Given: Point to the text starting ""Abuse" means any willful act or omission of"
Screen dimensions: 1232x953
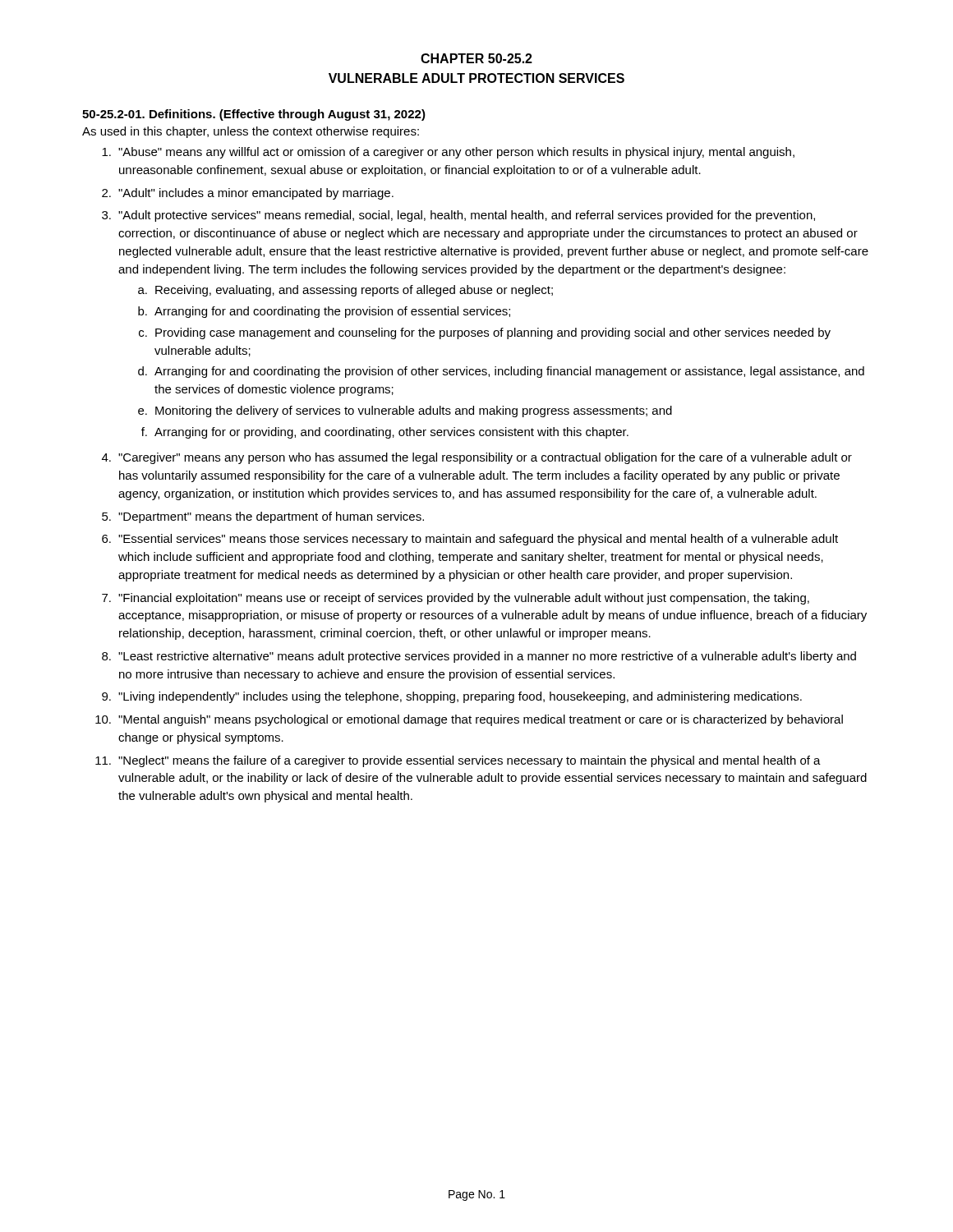Looking at the screenshot, I should (x=476, y=161).
